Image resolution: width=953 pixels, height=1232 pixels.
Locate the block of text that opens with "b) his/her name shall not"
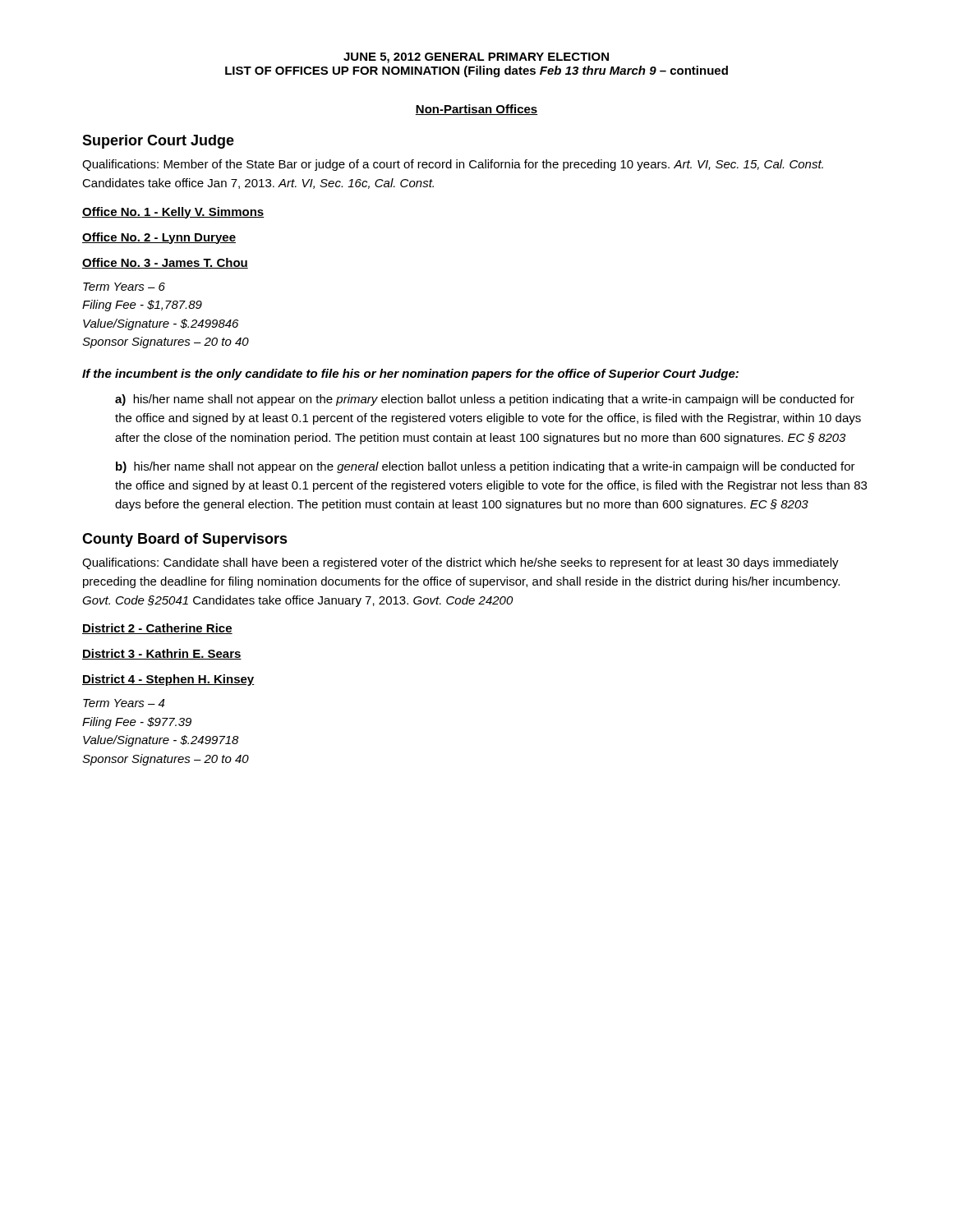coord(491,485)
